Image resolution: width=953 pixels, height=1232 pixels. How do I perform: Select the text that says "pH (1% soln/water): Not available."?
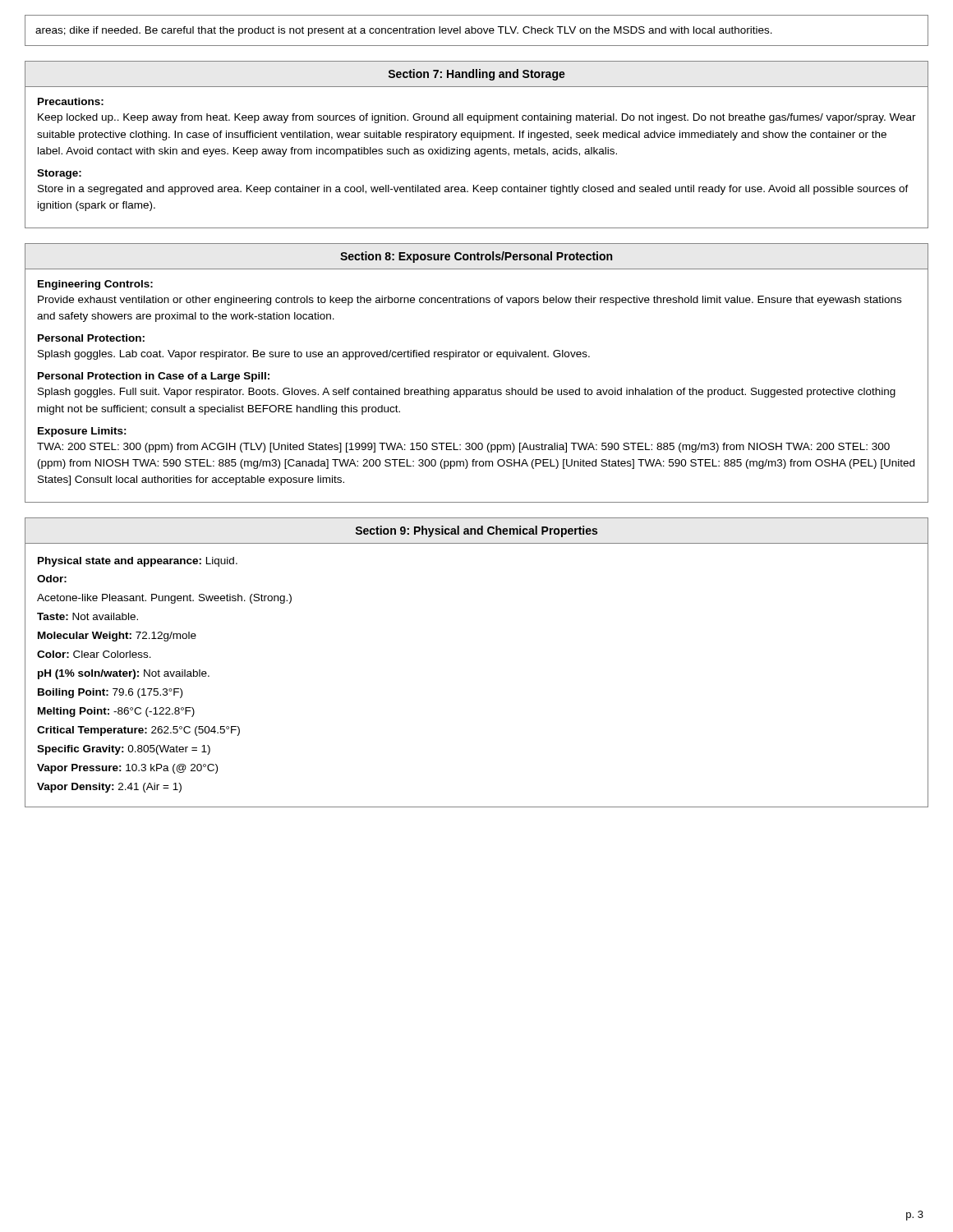pos(124,673)
